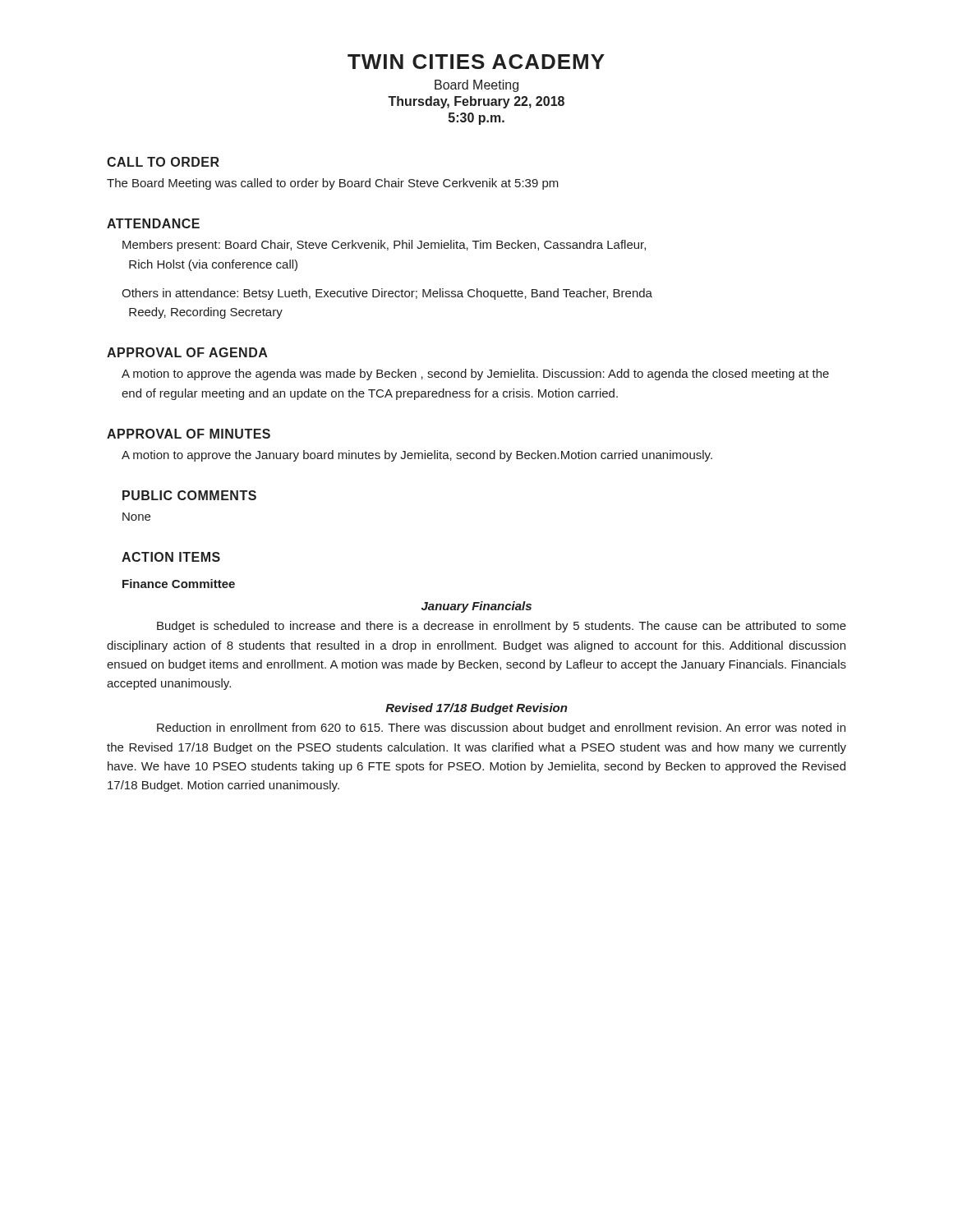Find the text starting "CALL TO ORDER"
The height and width of the screenshot is (1232, 953).
pyautogui.click(x=163, y=162)
